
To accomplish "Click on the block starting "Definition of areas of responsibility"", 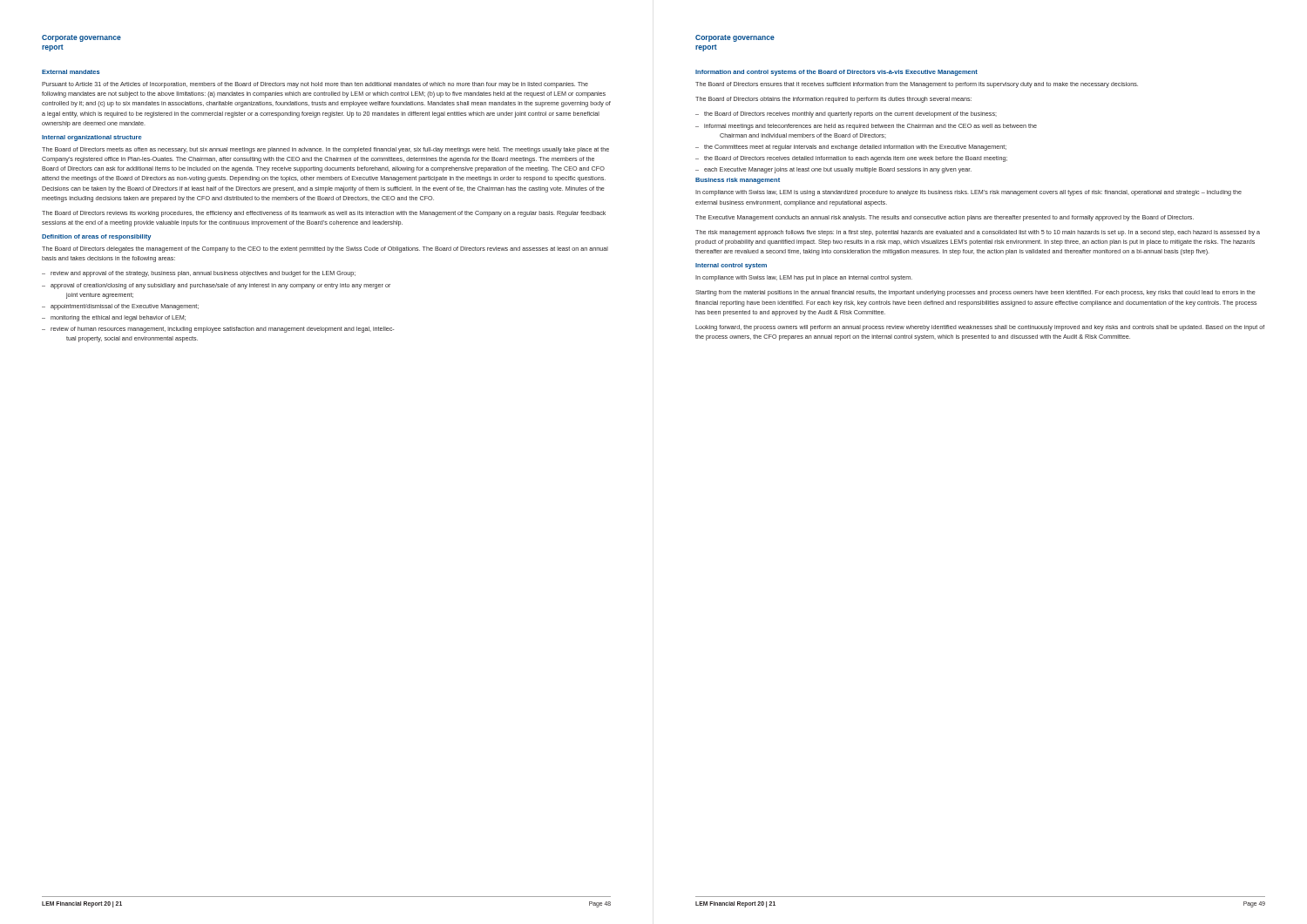I will 96,237.
